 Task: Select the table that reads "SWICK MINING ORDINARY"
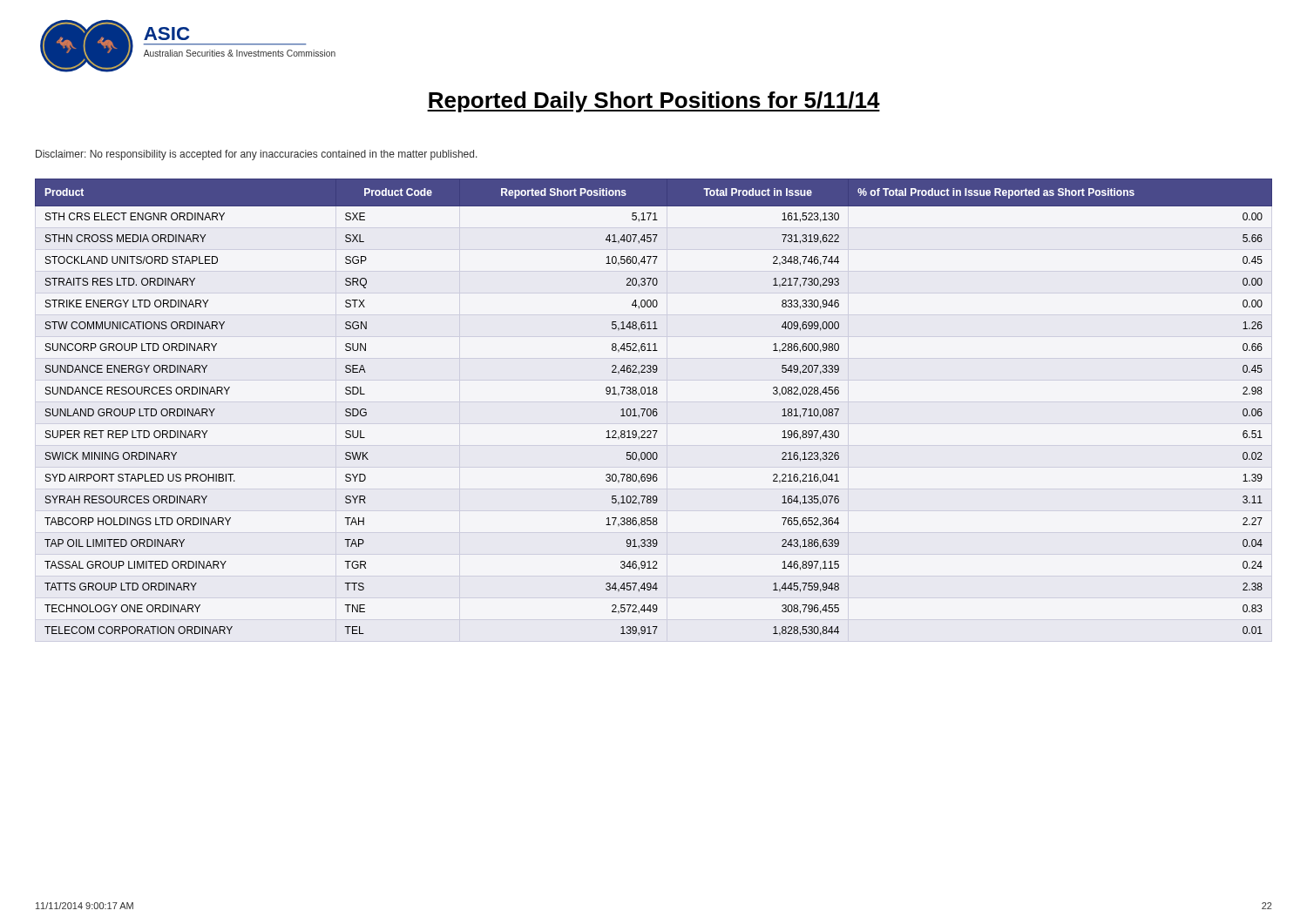[x=654, y=410]
